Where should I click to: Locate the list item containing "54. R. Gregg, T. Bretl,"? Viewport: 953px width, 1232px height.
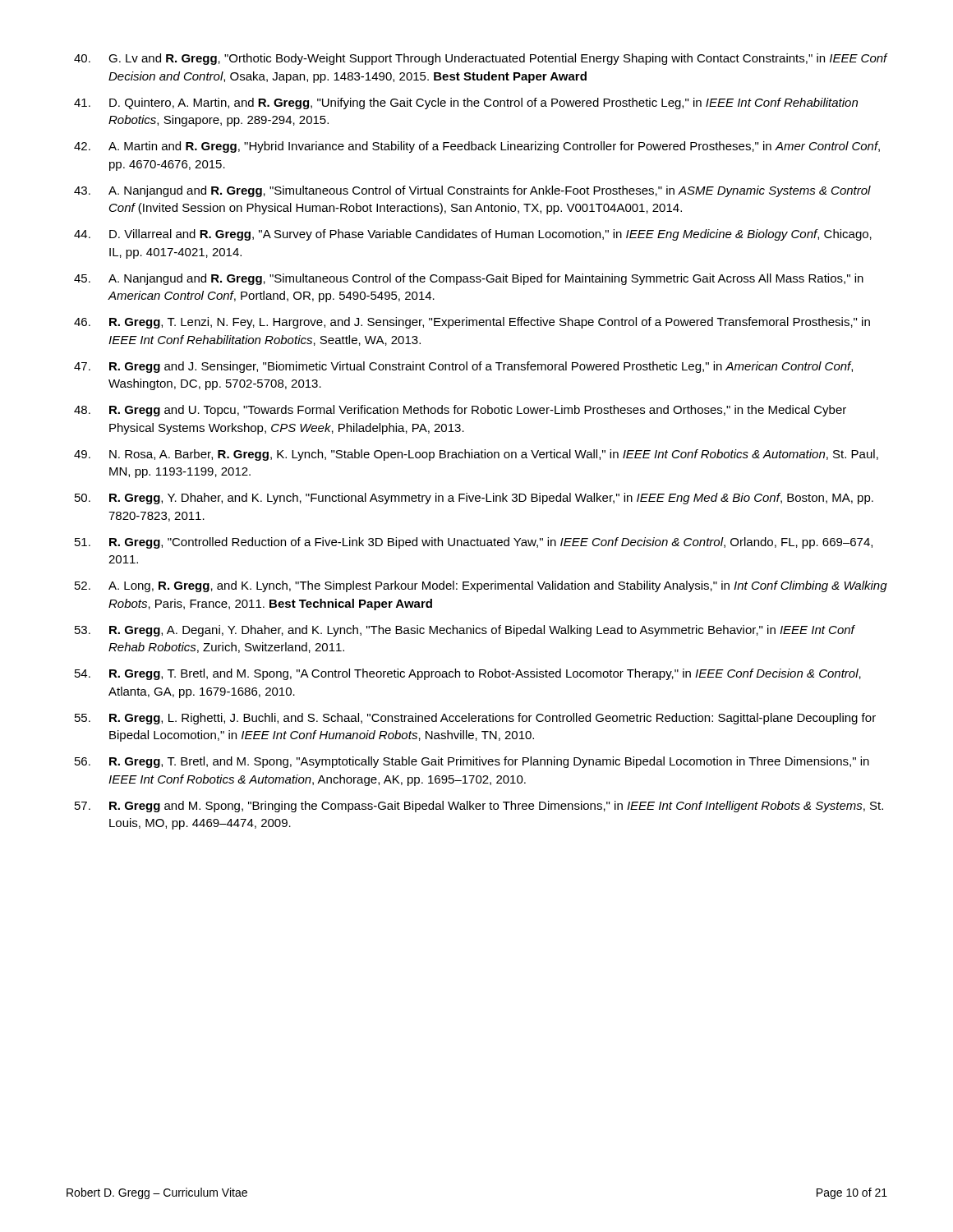point(481,682)
